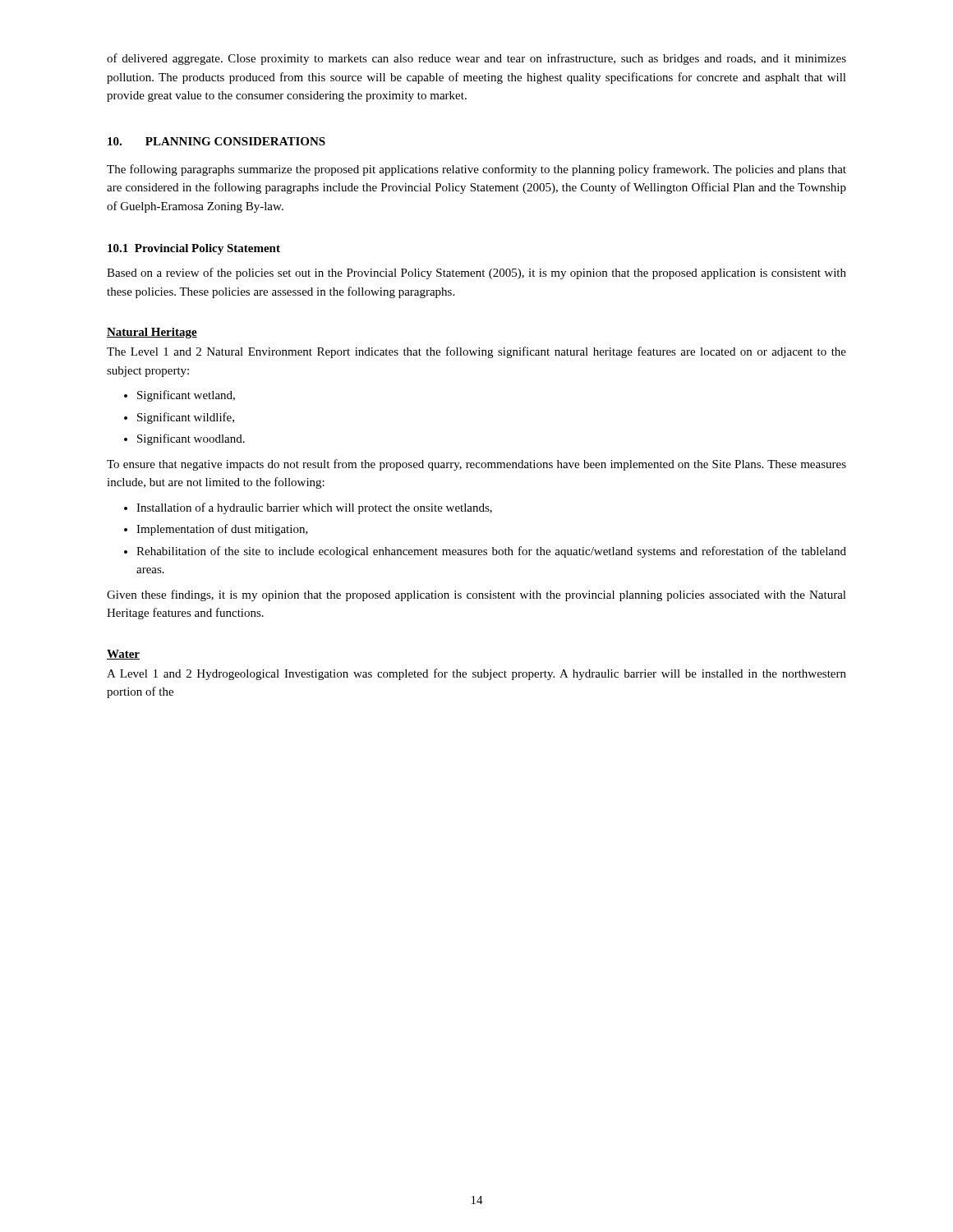
Task: Click the passage that begins "of delivered aggregate. Close proximity"
Action: click(476, 77)
